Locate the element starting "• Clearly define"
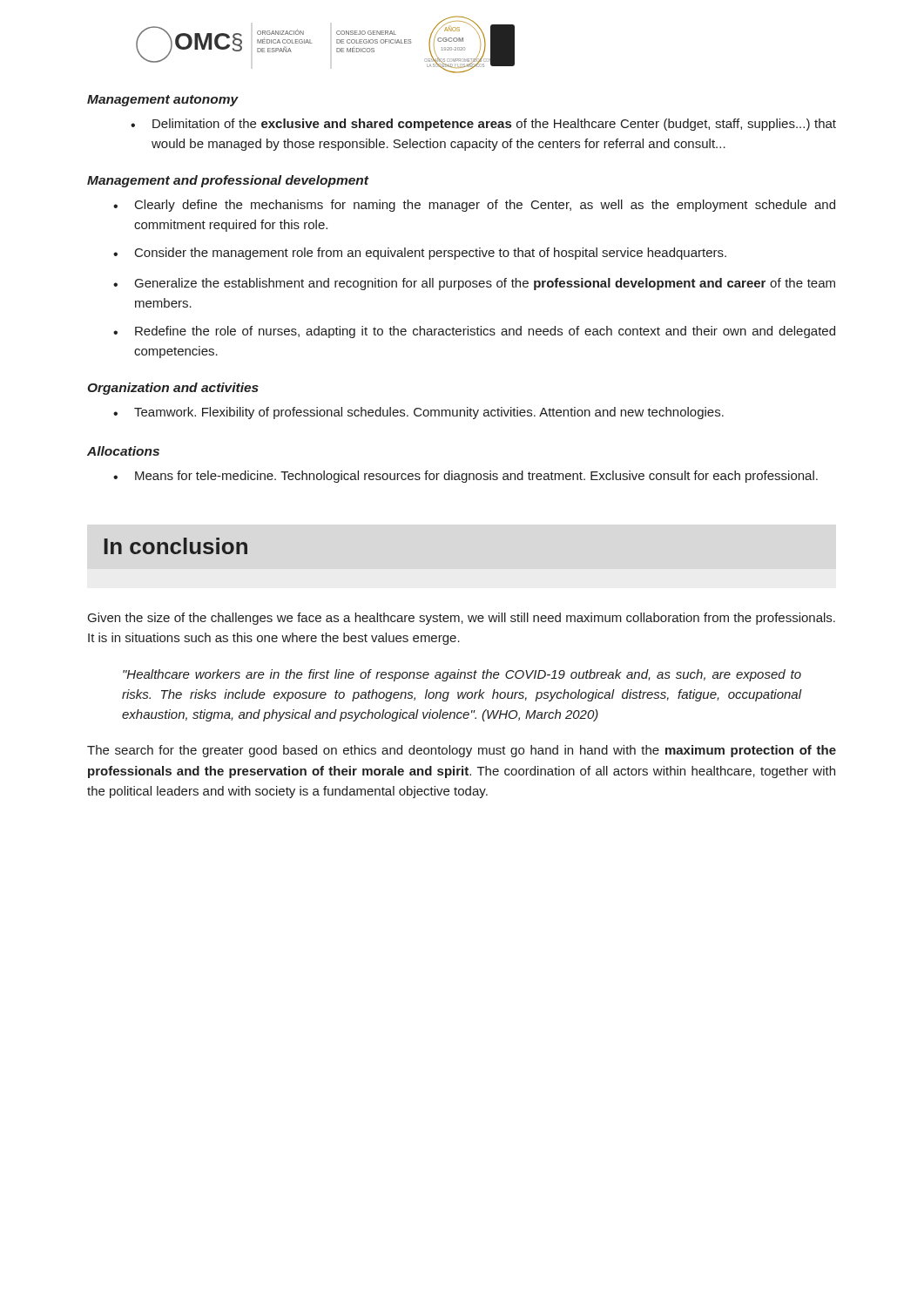Image resolution: width=924 pixels, height=1307 pixels. (475, 215)
